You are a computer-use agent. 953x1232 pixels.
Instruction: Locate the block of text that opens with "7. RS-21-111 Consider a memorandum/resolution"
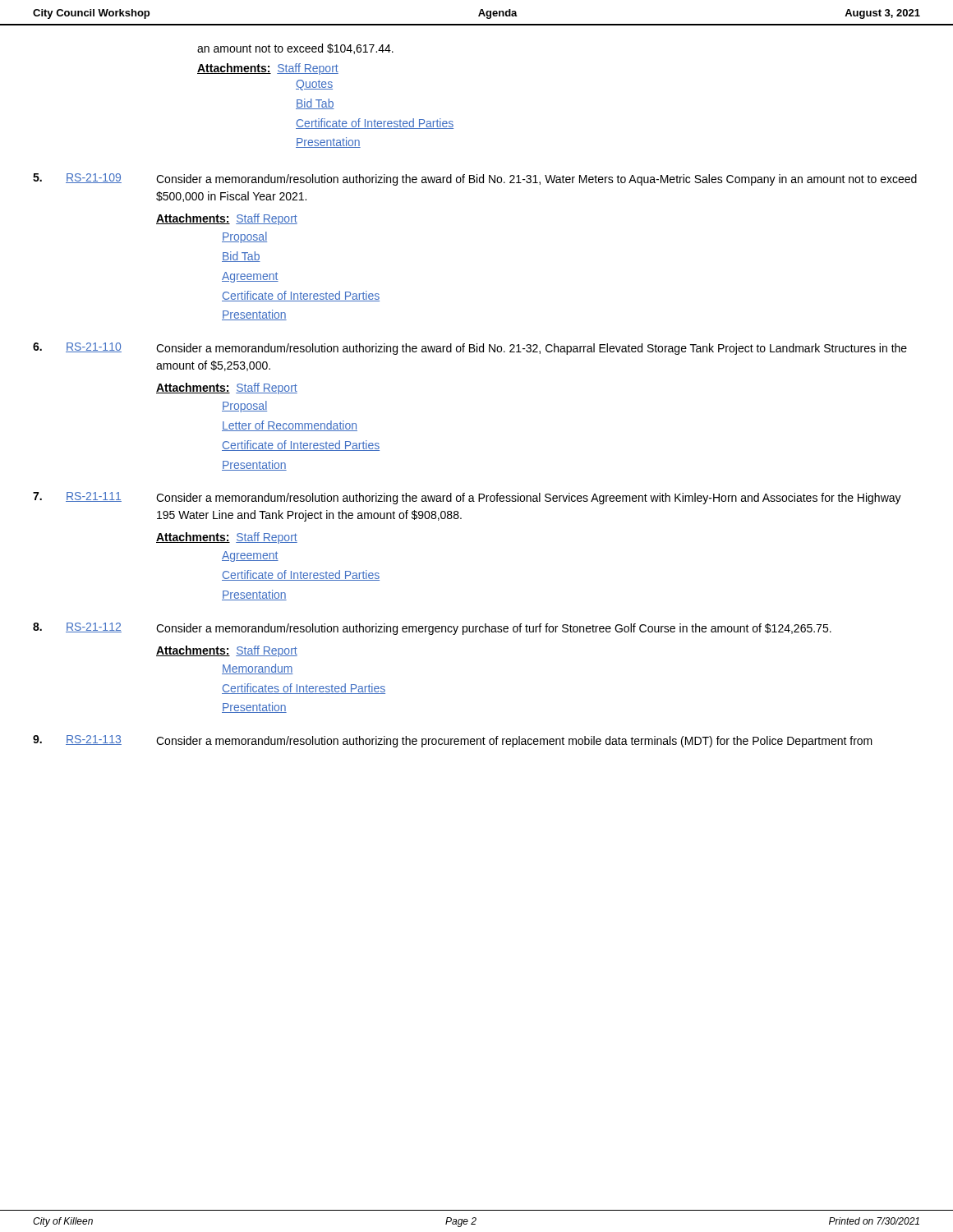pos(467,498)
